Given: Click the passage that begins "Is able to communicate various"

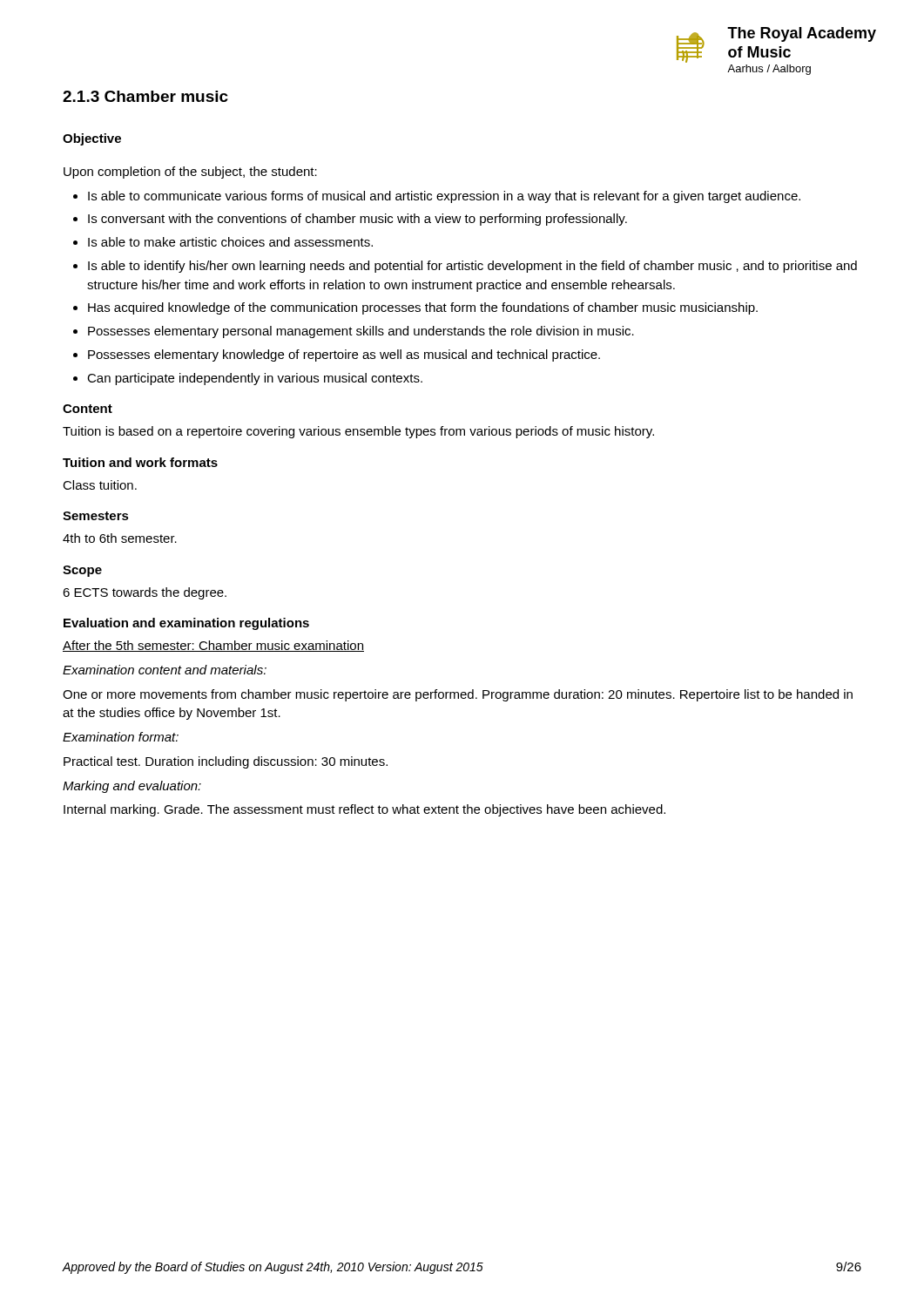Looking at the screenshot, I should 462,287.
